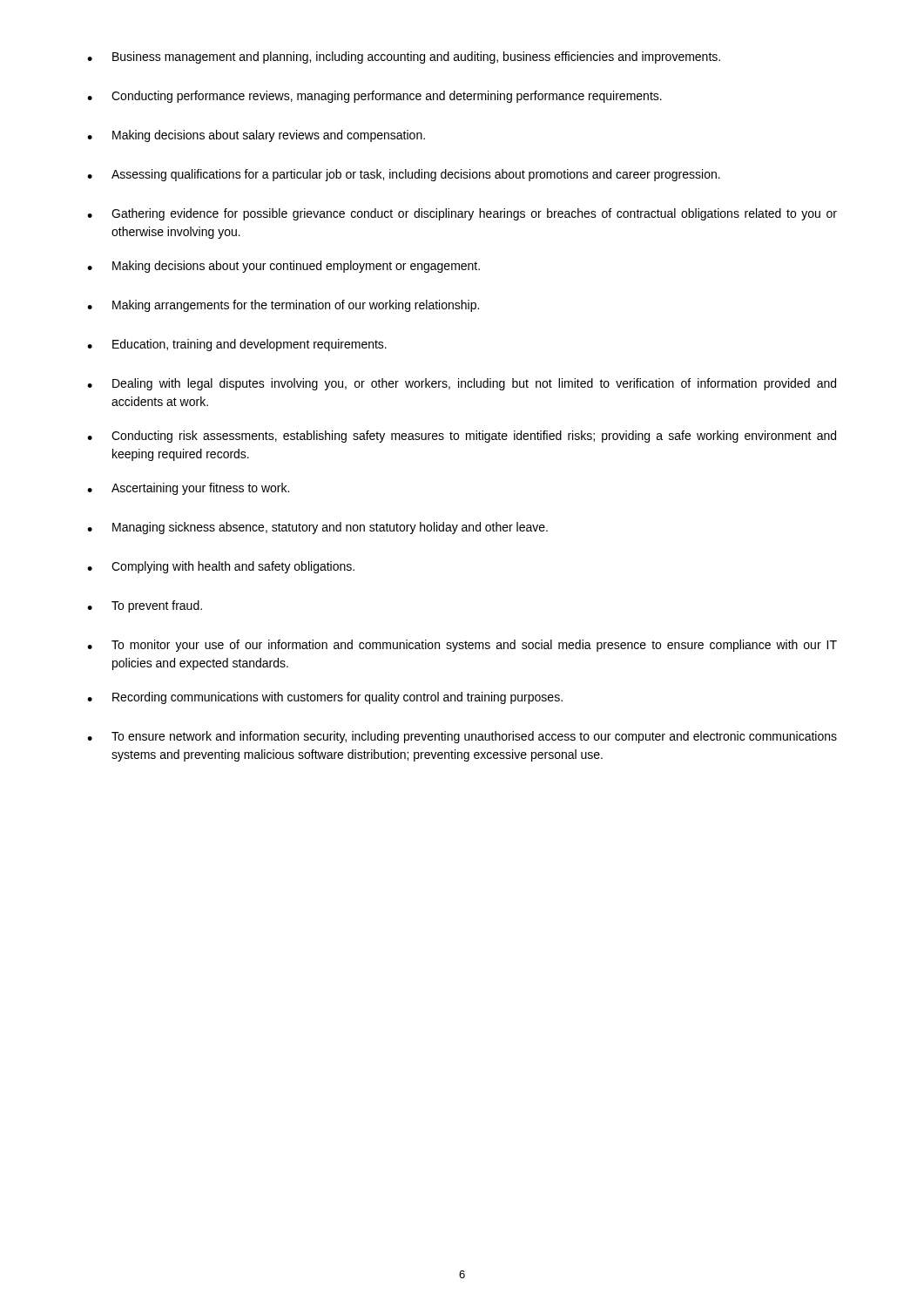The width and height of the screenshot is (924, 1307).
Task: Point to the block starting "• To prevent fraud."
Action: pyautogui.click(x=145, y=606)
